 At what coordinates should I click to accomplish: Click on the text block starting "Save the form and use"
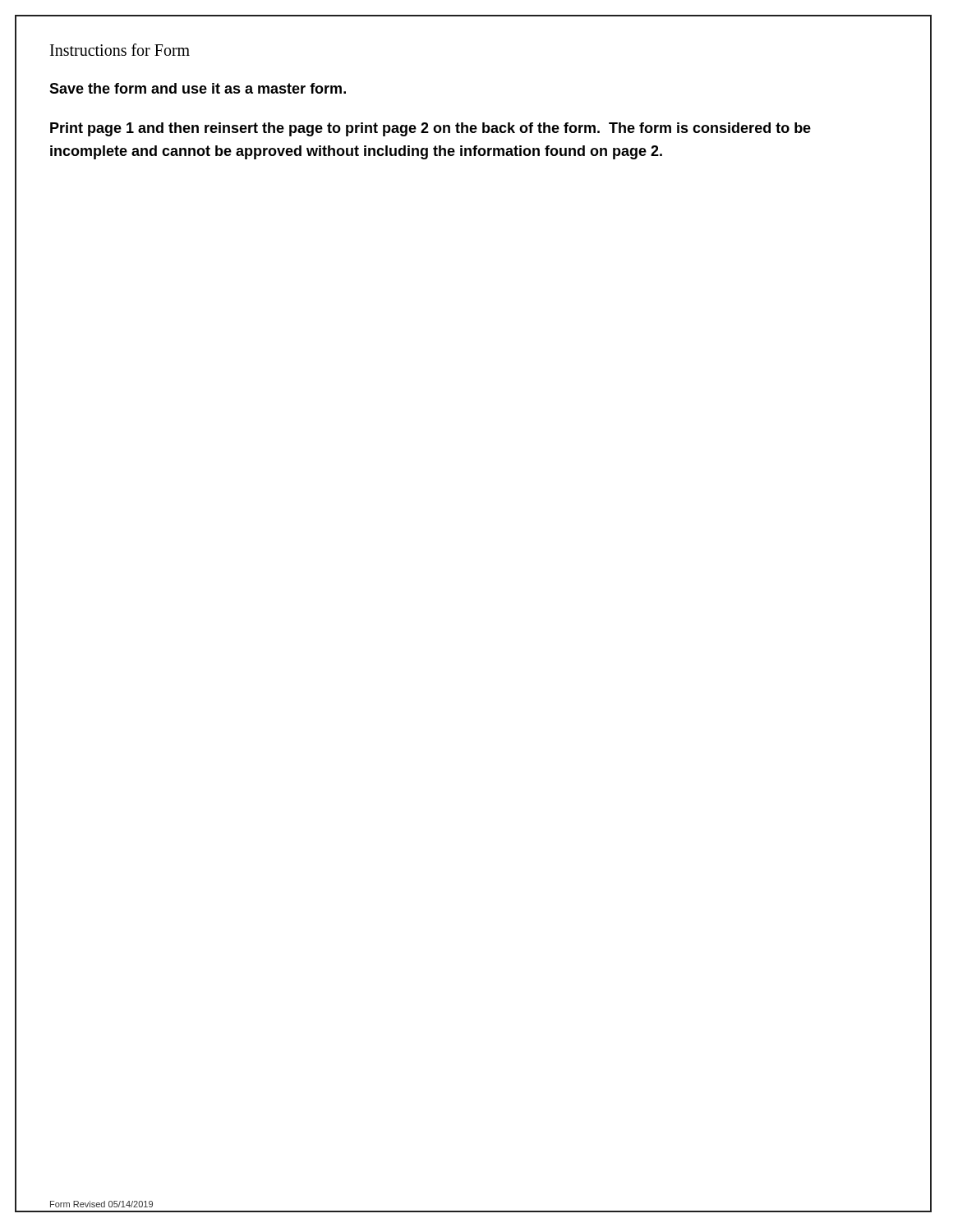(198, 89)
